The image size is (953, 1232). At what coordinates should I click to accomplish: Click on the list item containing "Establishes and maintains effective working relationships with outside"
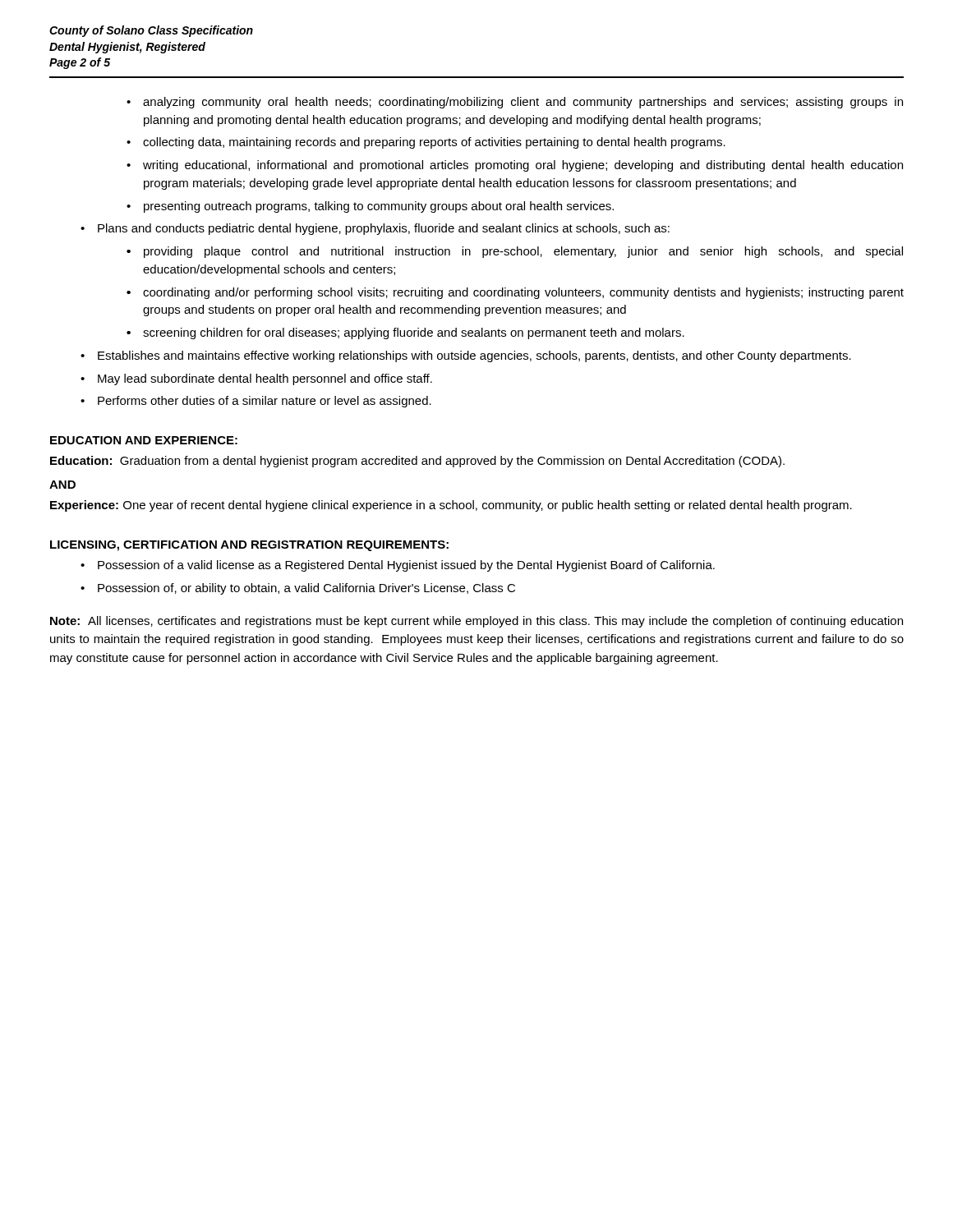coord(489,355)
